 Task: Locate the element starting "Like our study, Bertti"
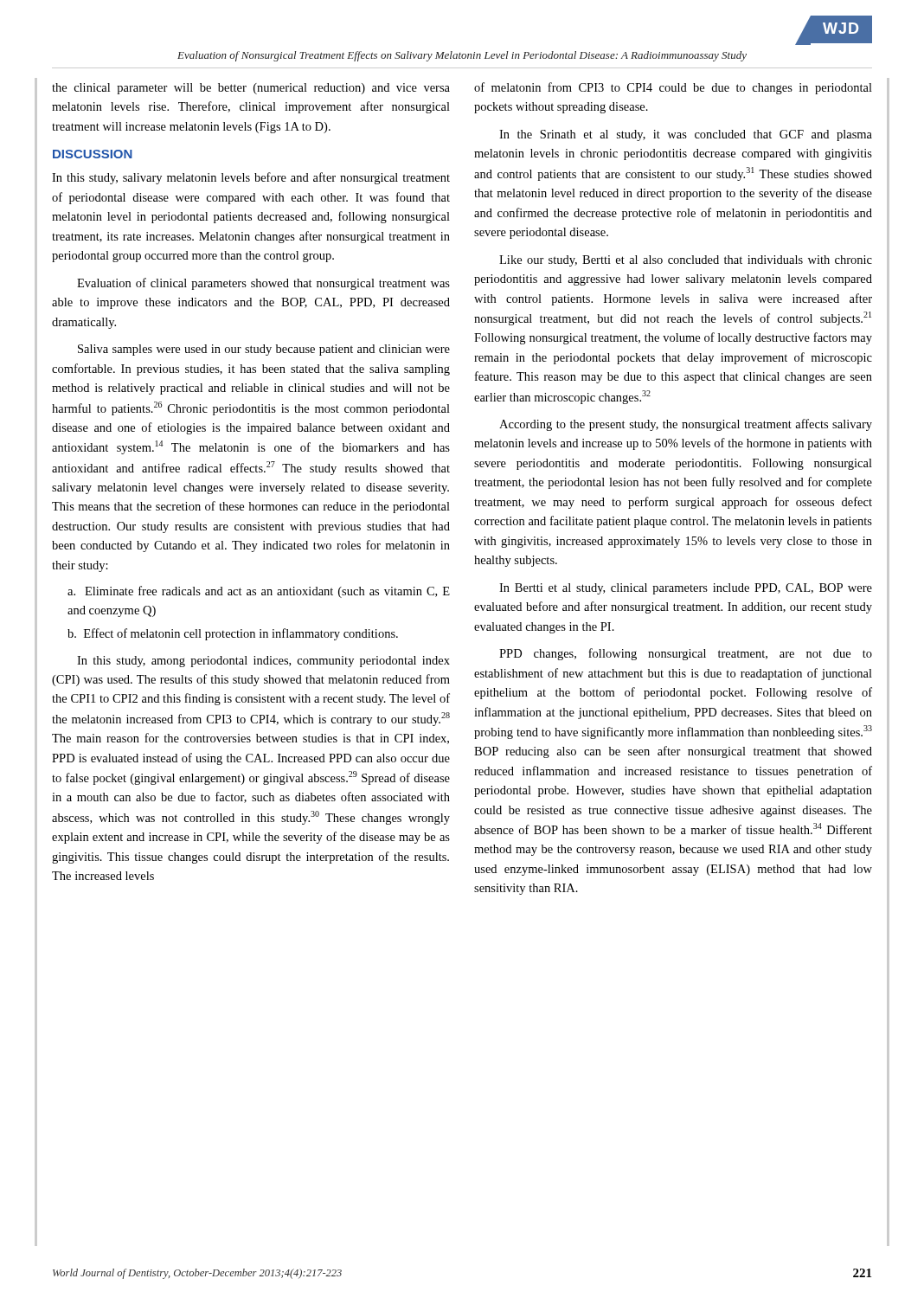click(673, 328)
